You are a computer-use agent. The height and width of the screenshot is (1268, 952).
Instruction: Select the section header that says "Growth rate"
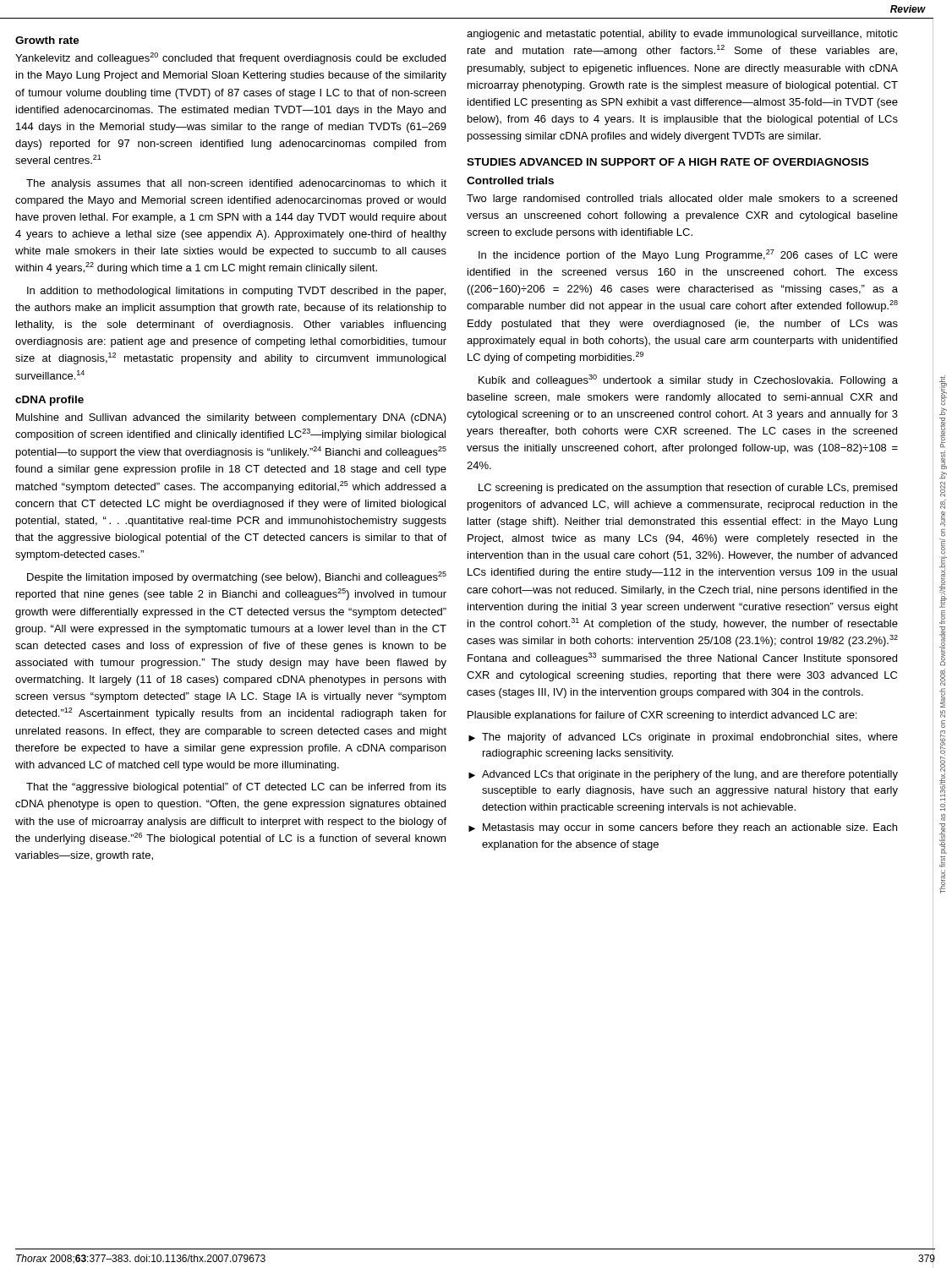(x=47, y=40)
